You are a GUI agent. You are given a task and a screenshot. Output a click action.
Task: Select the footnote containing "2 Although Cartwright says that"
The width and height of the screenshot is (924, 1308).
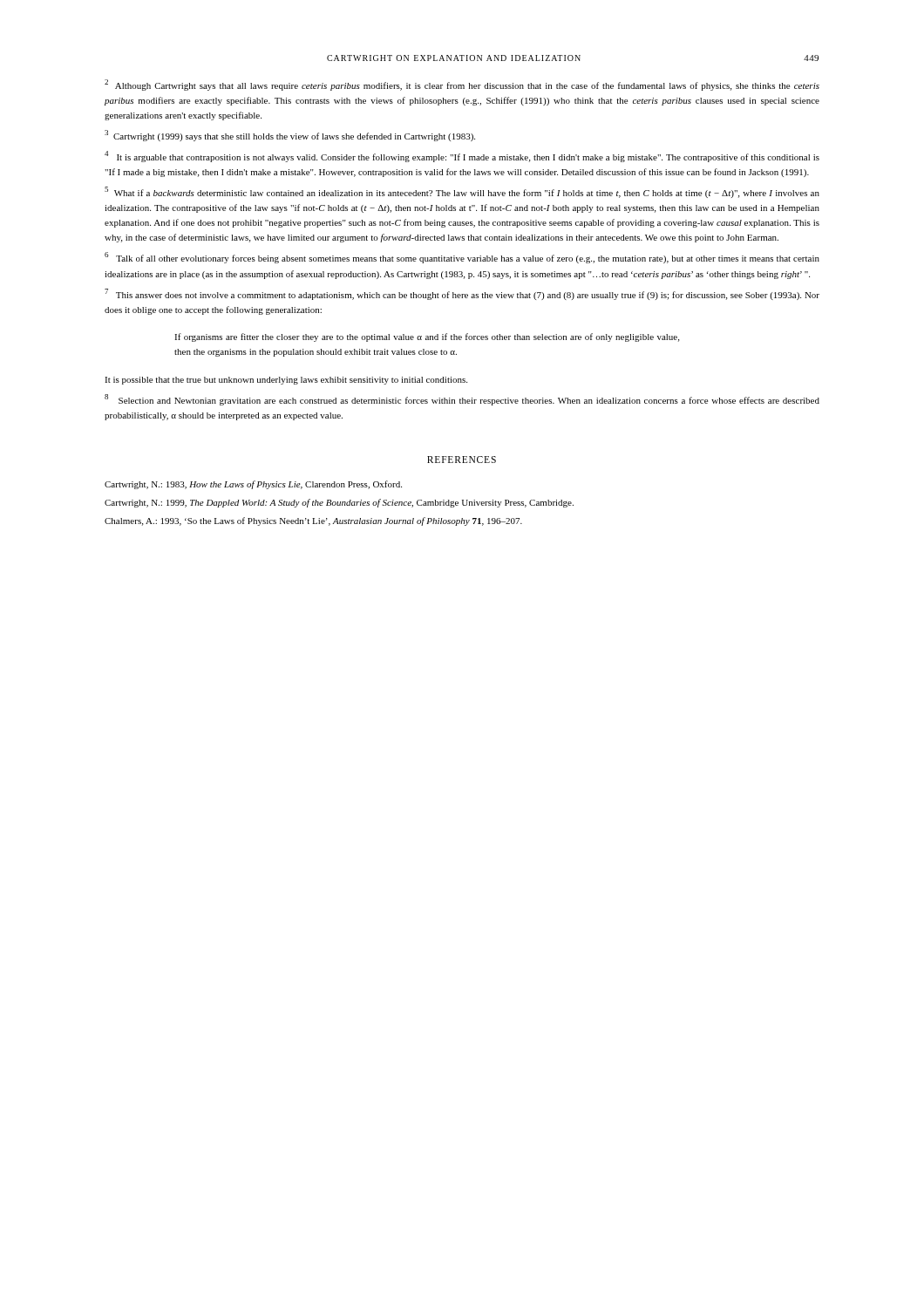click(x=462, y=99)
